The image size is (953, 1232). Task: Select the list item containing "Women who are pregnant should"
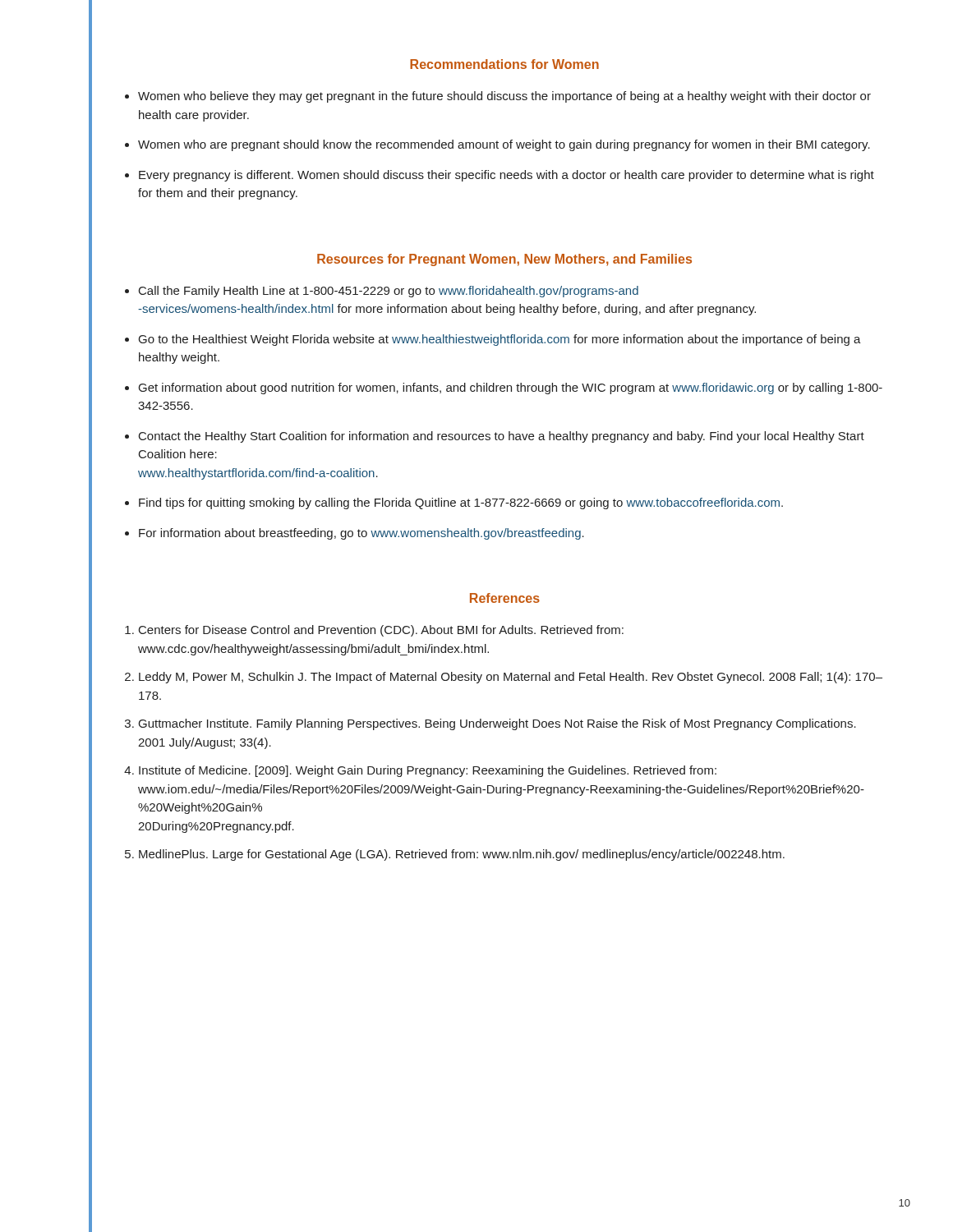click(x=504, y=144)
